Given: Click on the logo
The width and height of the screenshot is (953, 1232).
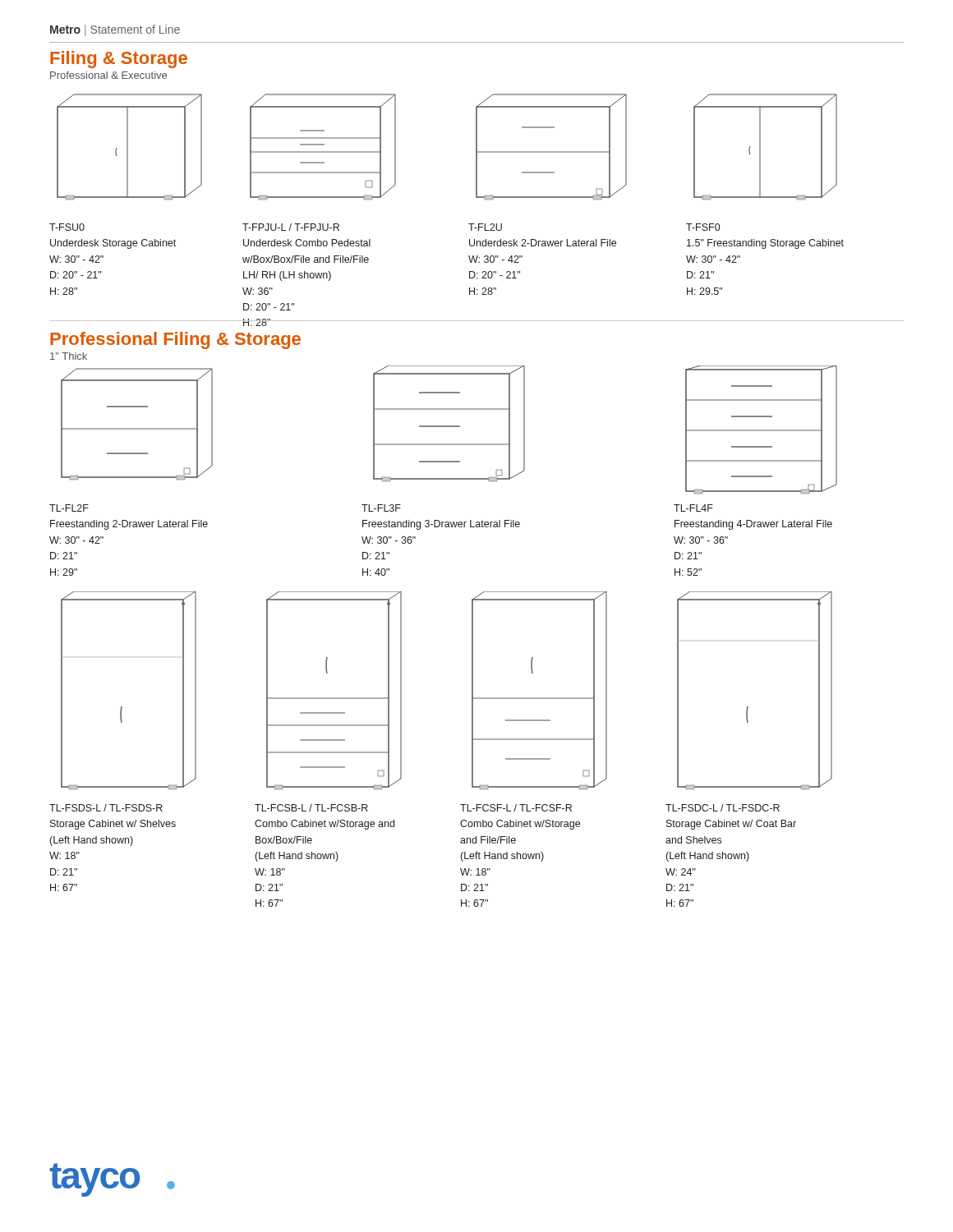Looking at the screenshot, I should click(115, 1175).
